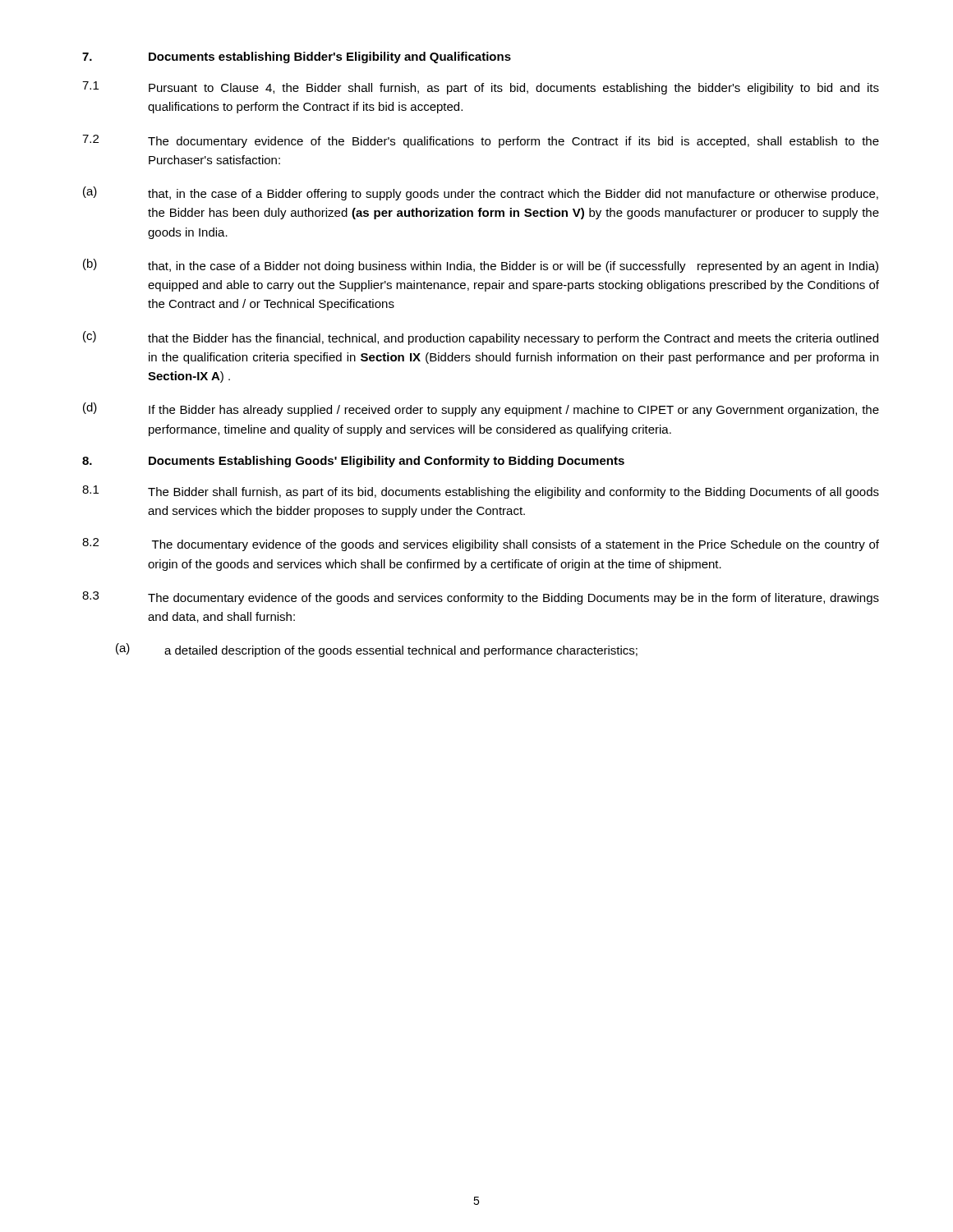The height and width of the screenshot is (1232, 953).
Task: Navigate to the passage starting "8. Documents Establishing Goods' Eligibility and Conformity to"
Action: coord(481,460)
